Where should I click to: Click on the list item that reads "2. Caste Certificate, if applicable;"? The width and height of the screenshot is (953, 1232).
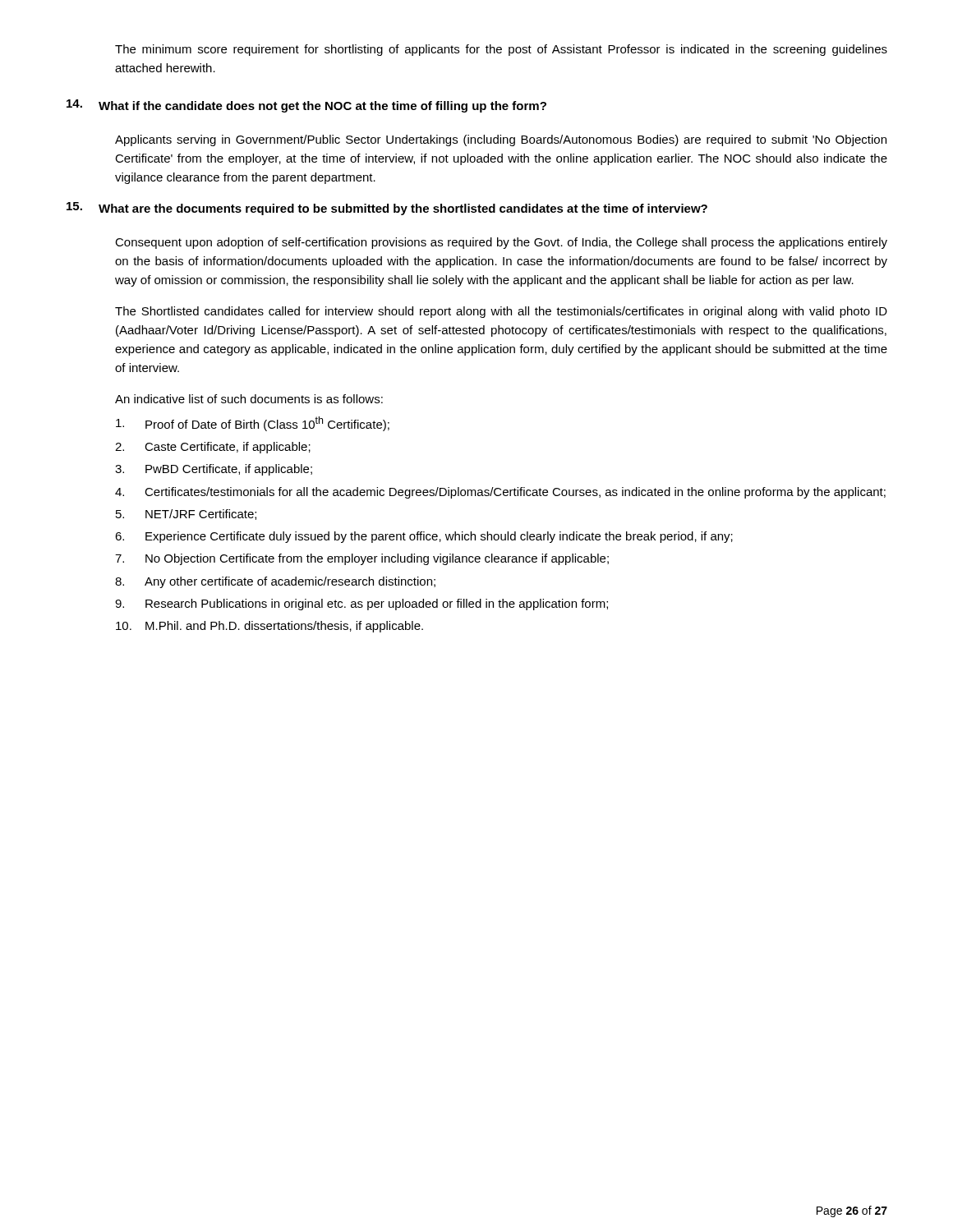tap(213, 448)
